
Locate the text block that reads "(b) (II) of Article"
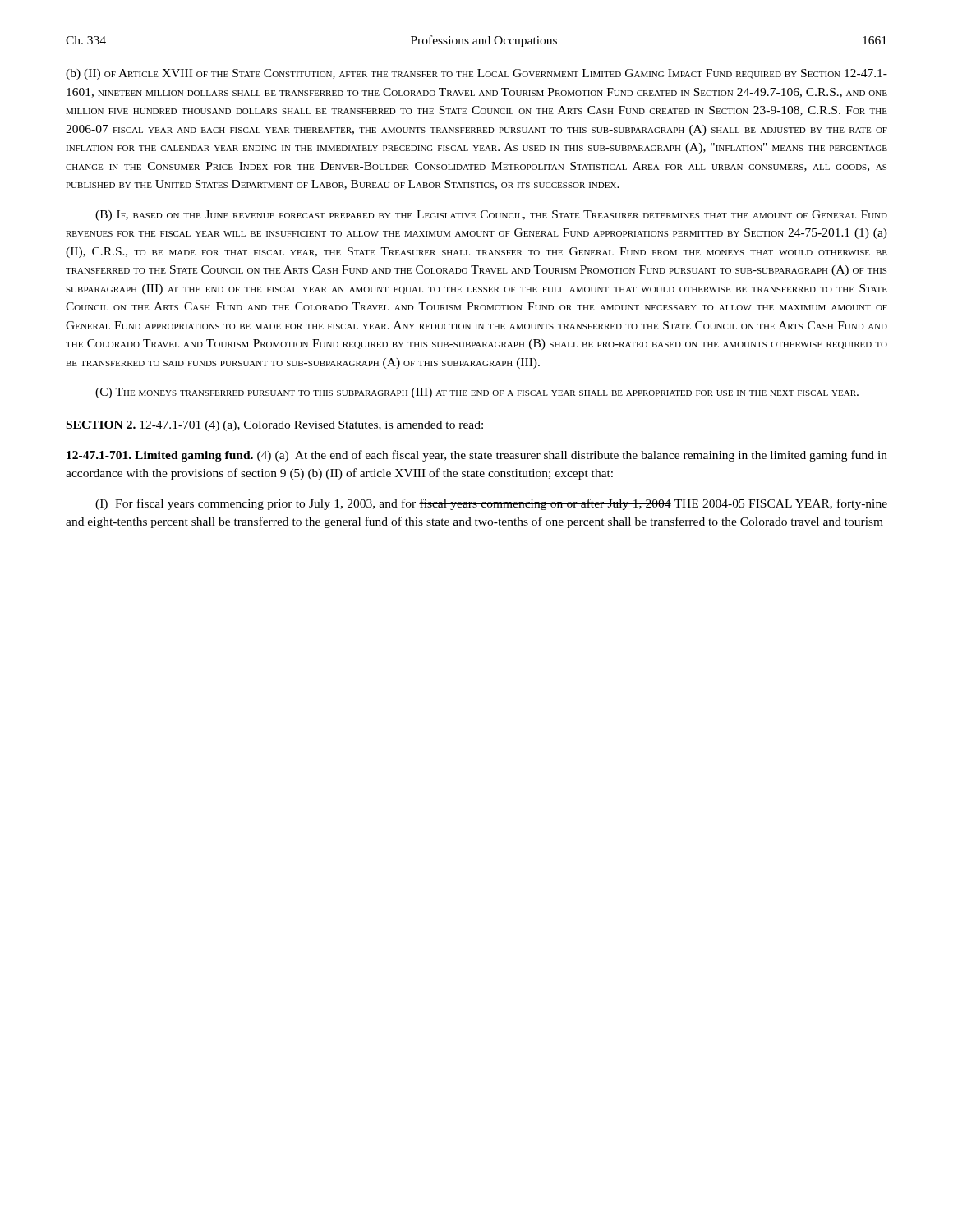476,128
